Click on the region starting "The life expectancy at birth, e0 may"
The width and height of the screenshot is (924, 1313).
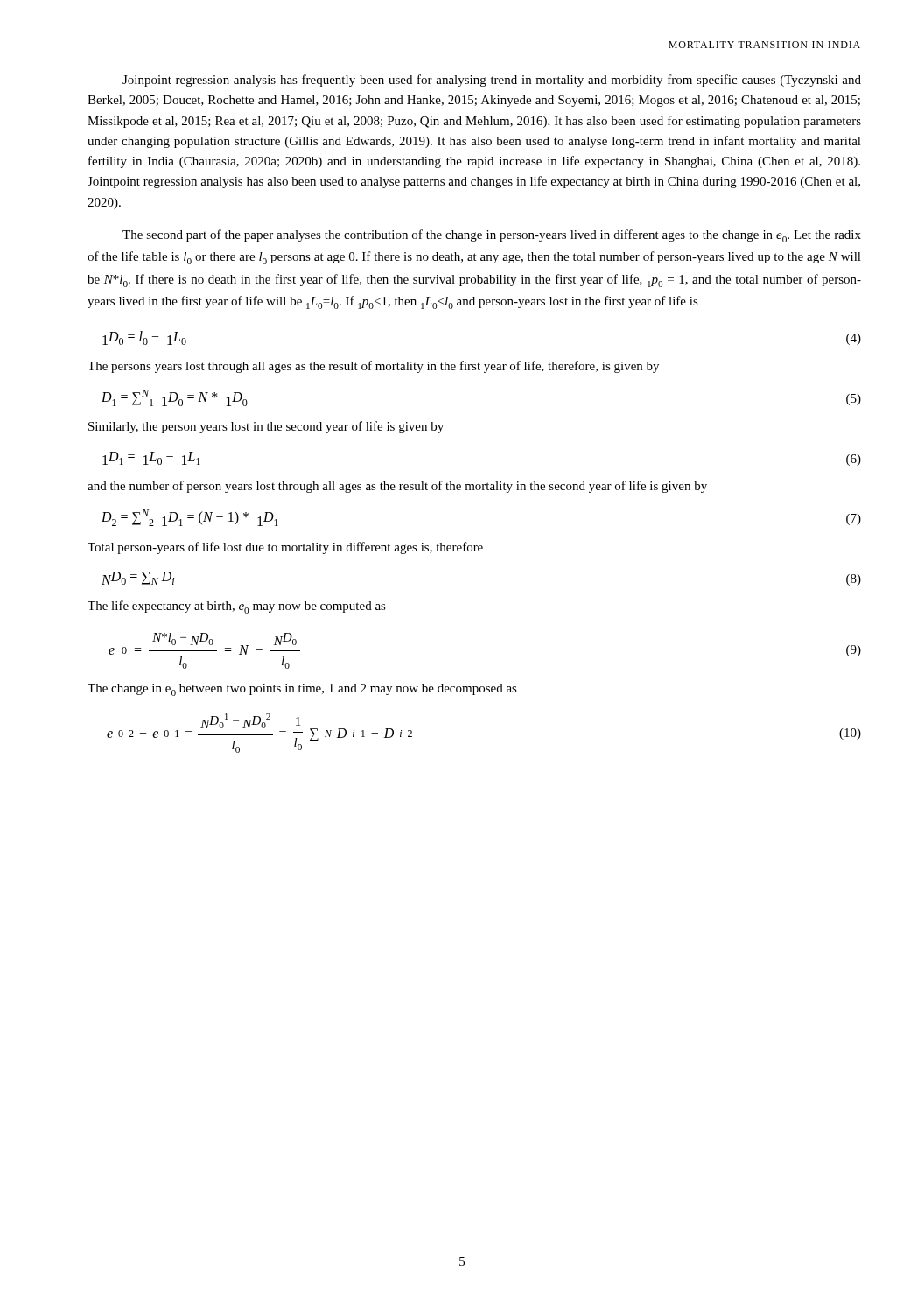(237, 607)
